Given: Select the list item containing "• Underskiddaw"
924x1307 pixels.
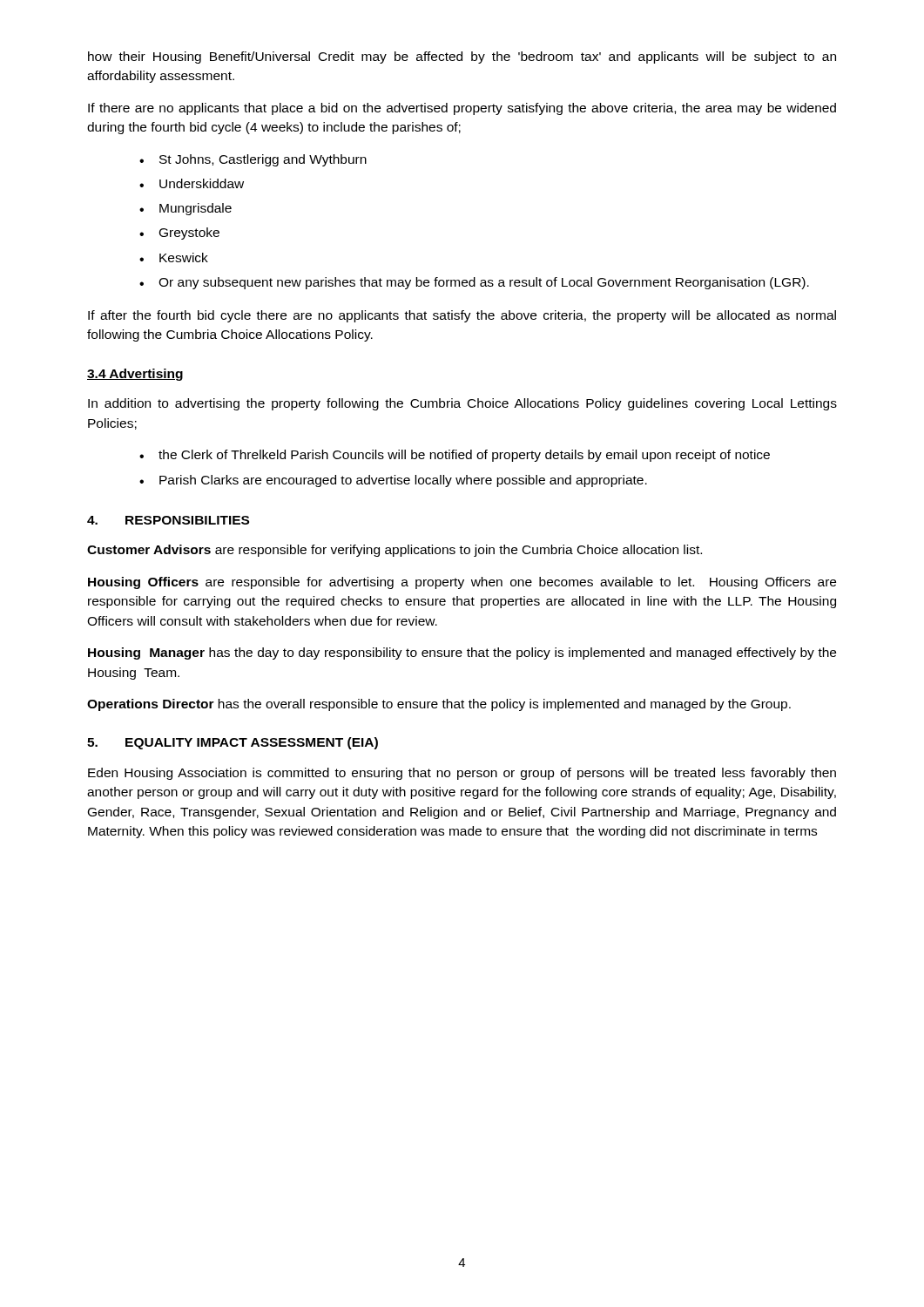Looking at the screenshot, I should (192, 183).
